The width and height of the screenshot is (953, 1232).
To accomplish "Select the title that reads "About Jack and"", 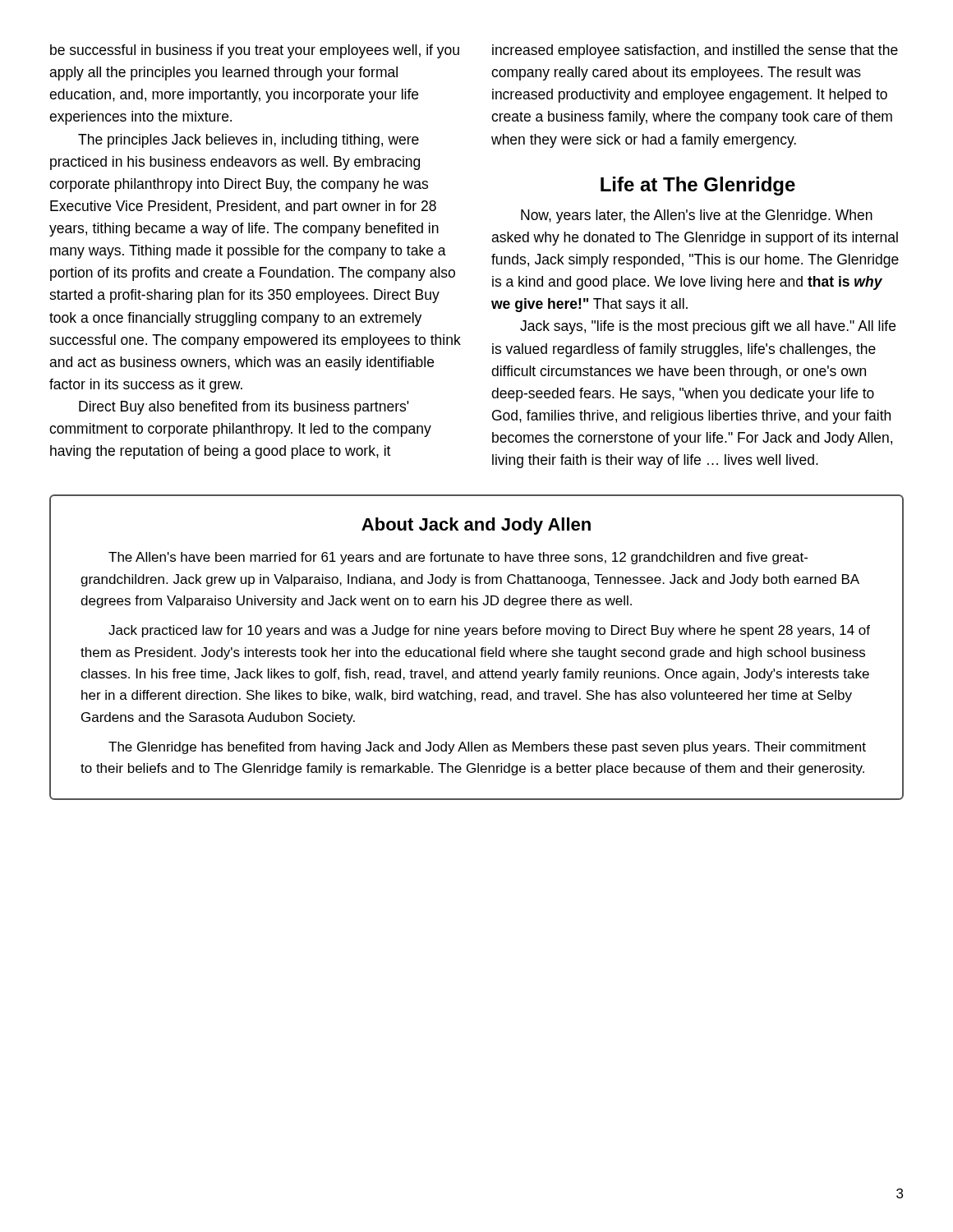I will [x=476, y=525].
